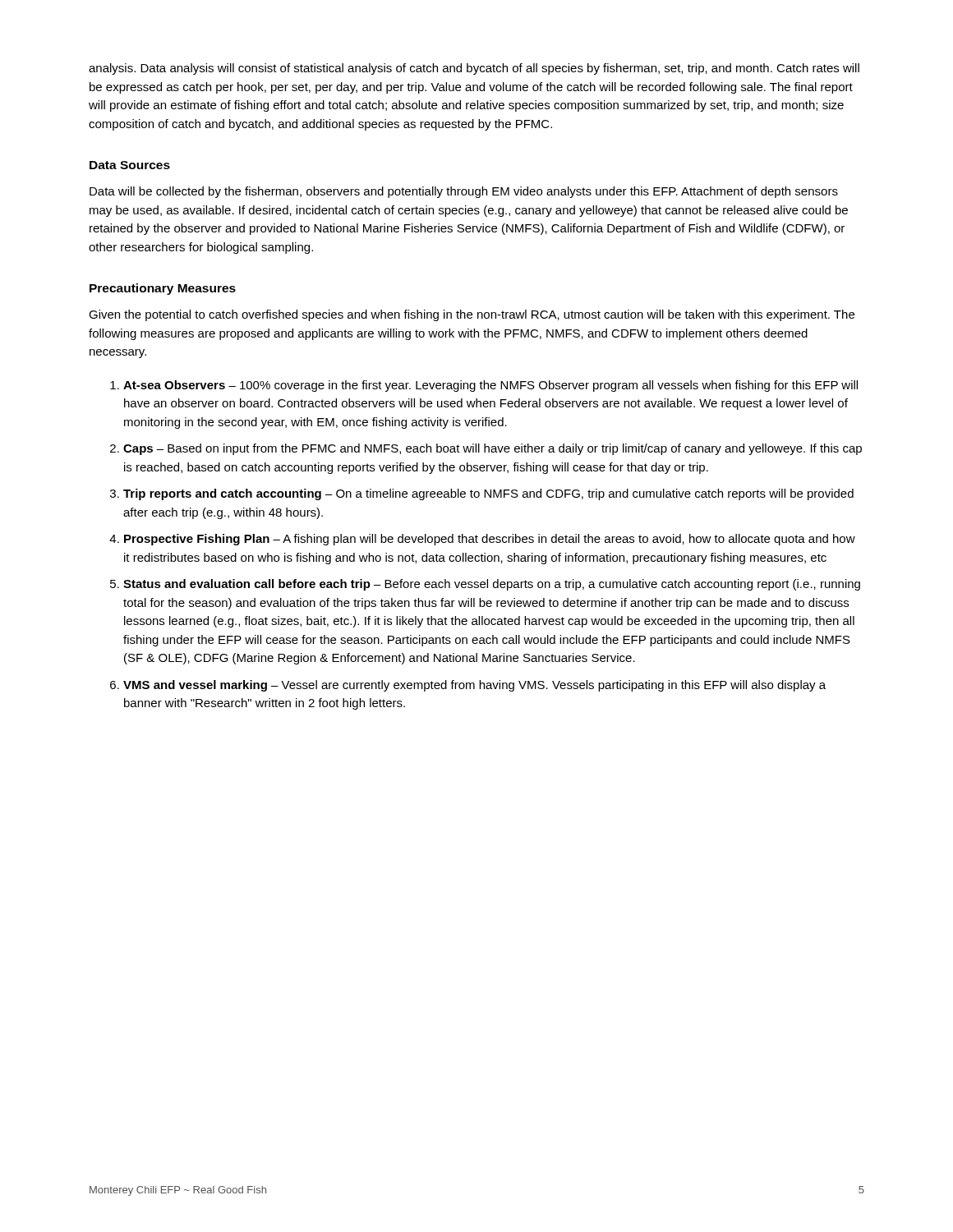953x1232 pixels.
Task: Locate the block starting "Trip reports and"
Action: click(494, 503)
